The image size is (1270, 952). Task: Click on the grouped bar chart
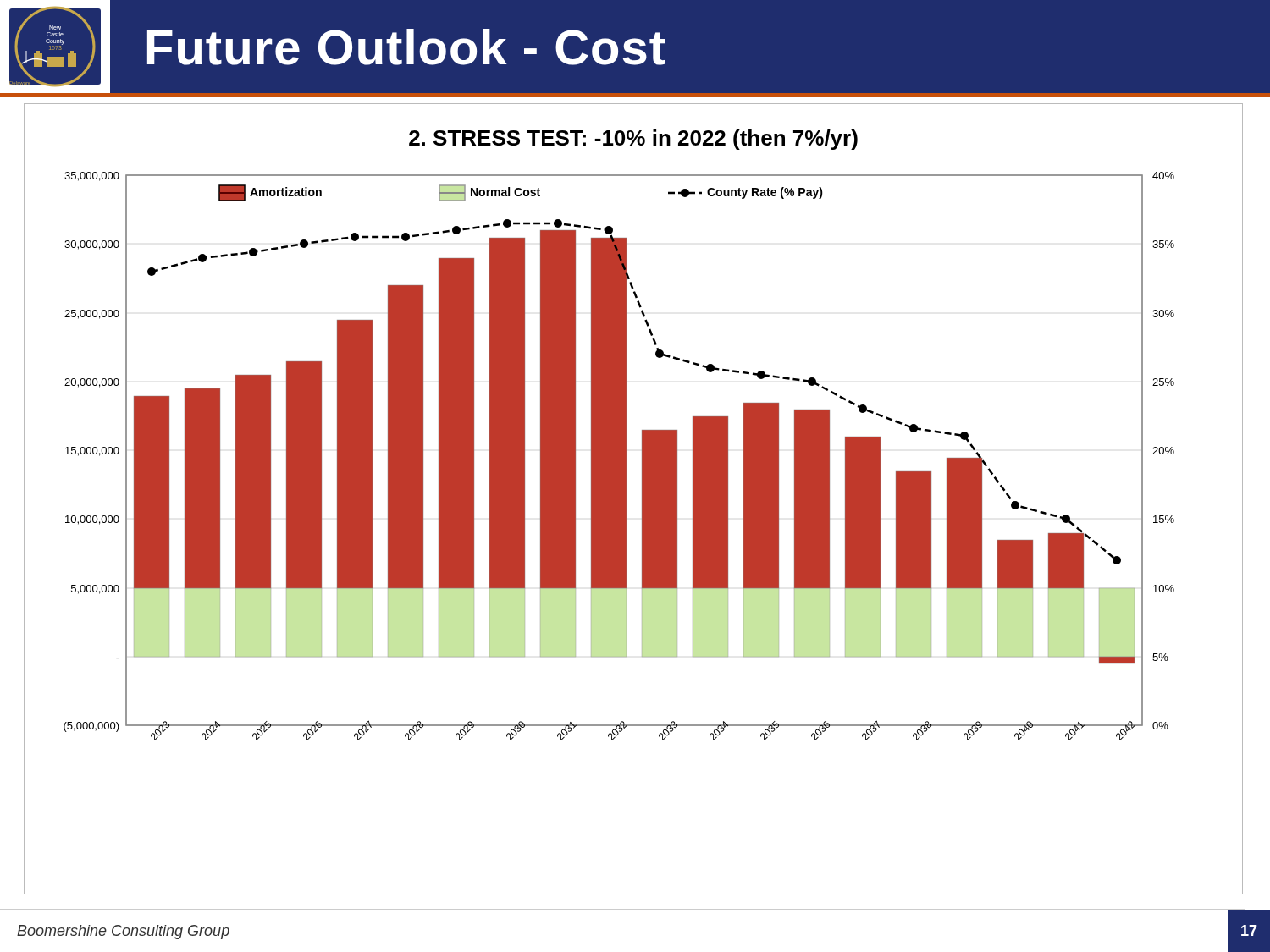633,480
